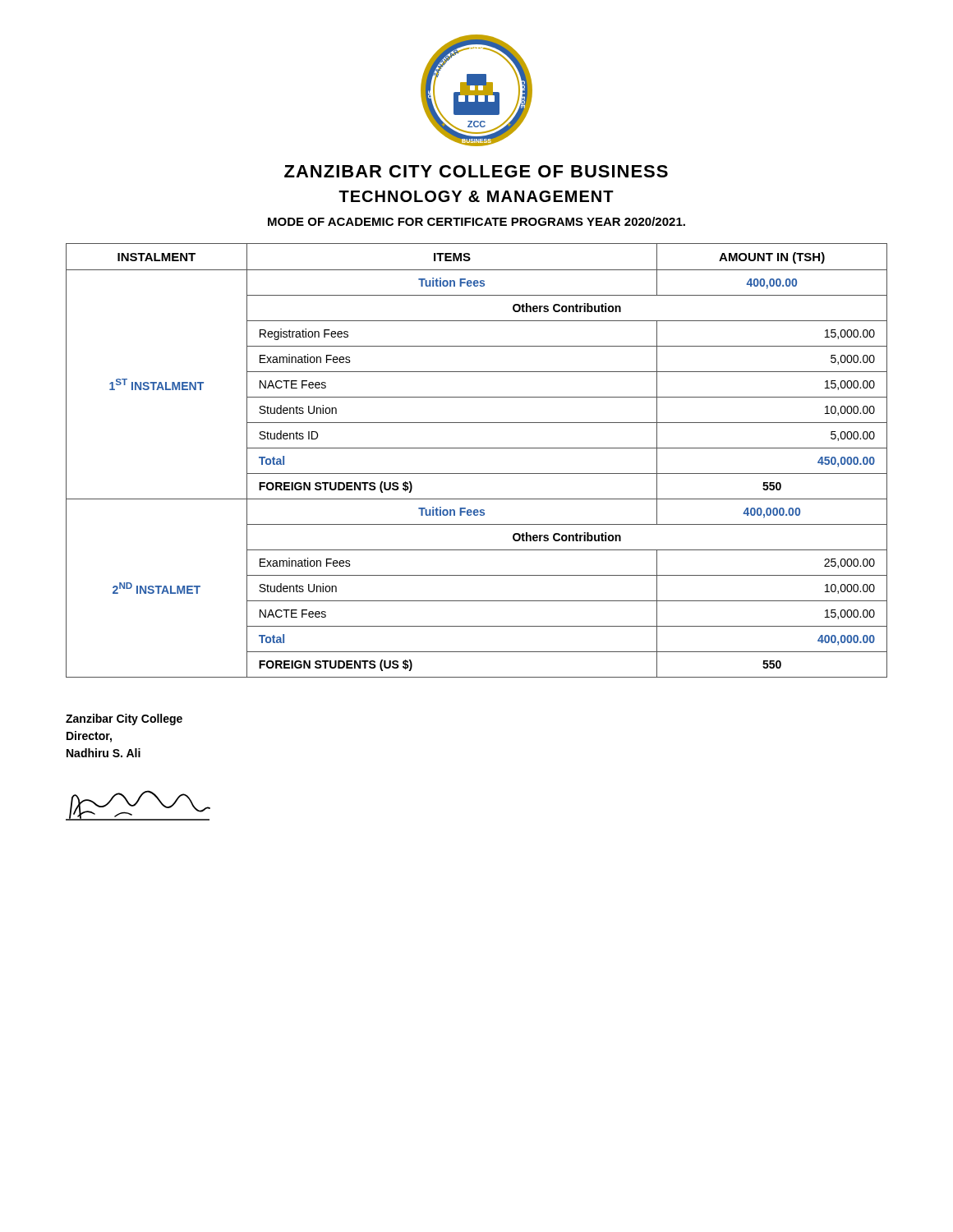
Task: Point to the title beginning "ZANZIBAR CITY COLLEGE"
Action: coord(476,171)
